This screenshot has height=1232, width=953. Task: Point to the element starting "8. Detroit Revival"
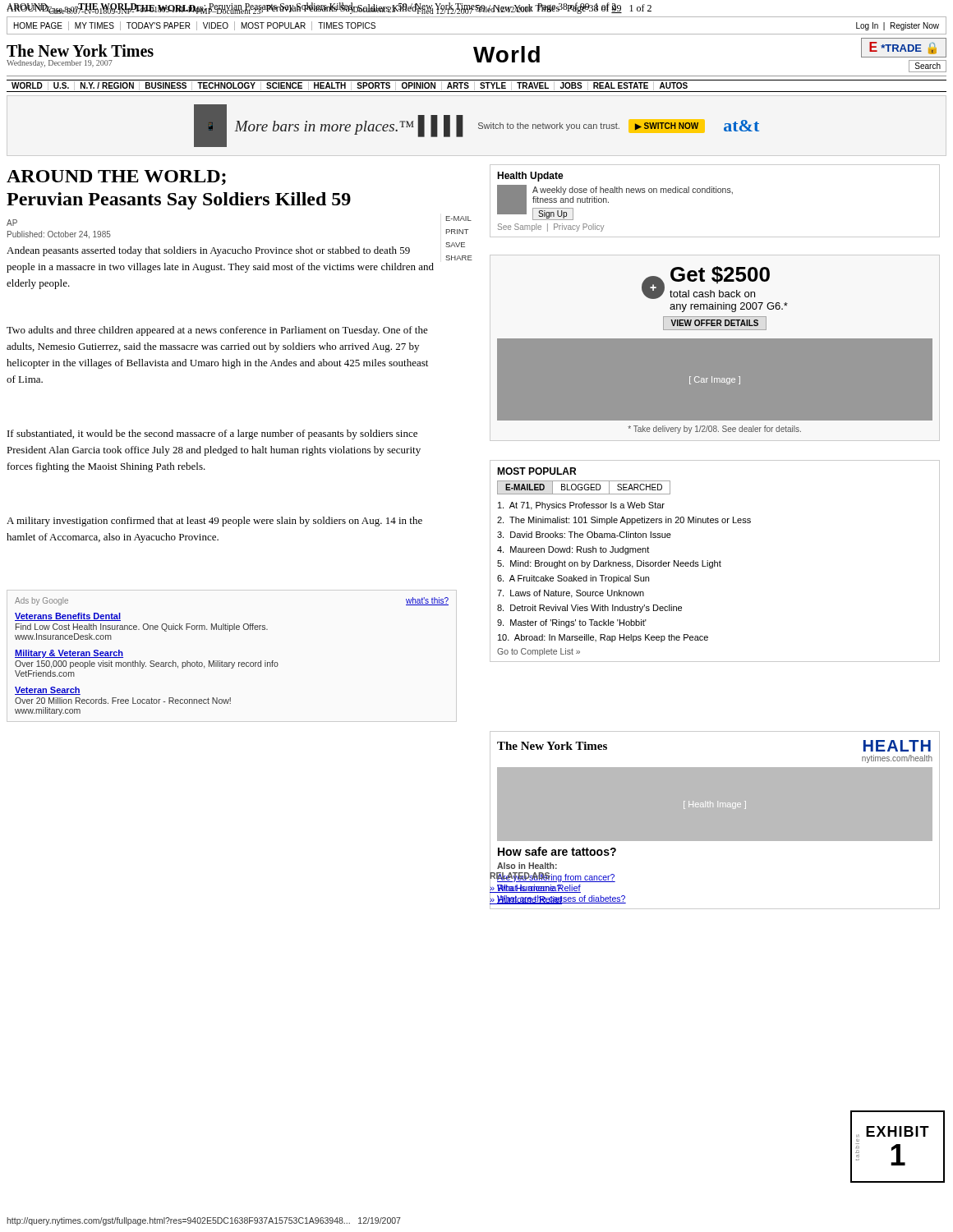click(590, 608)
